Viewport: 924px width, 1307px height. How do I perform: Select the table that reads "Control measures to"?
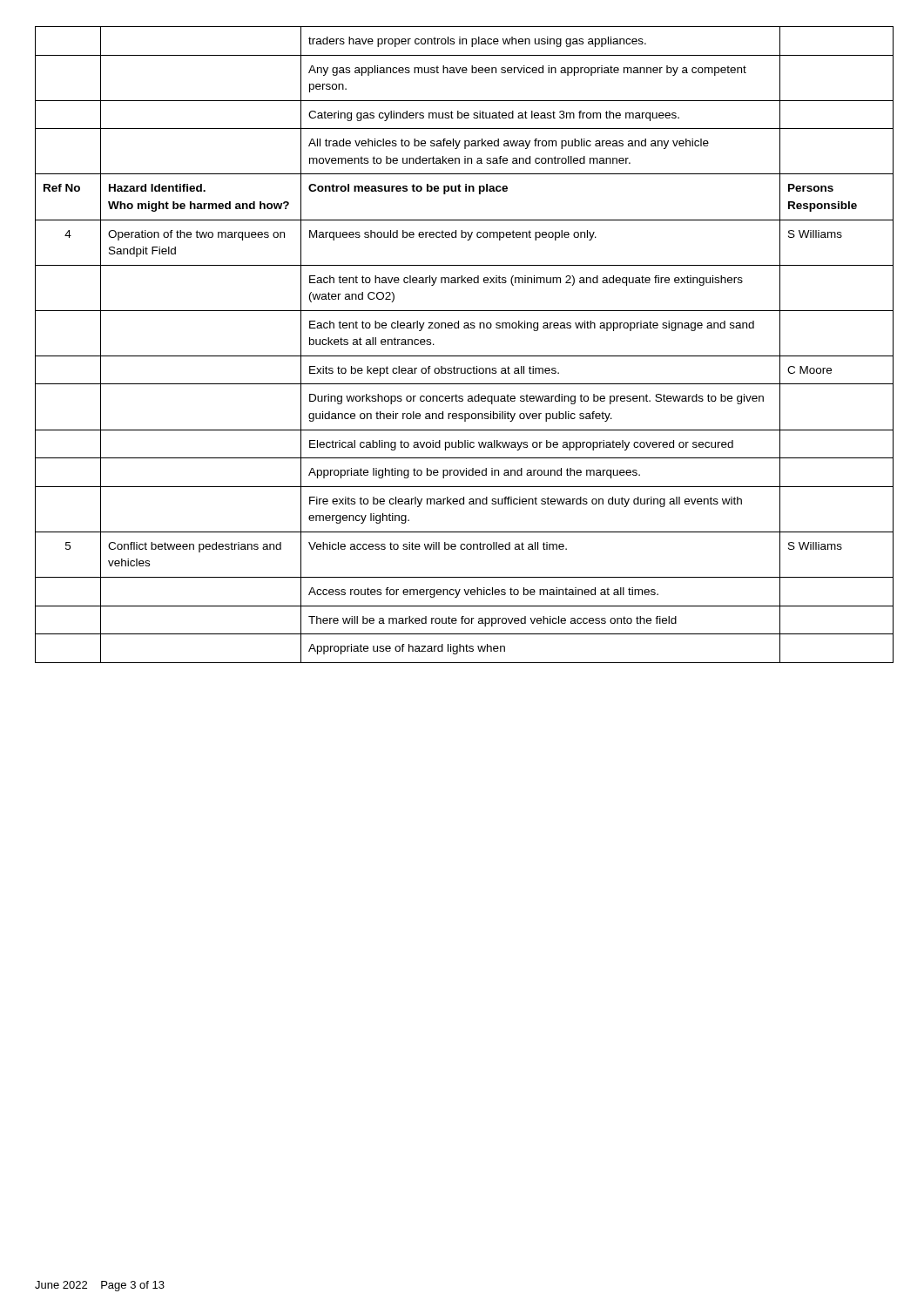pos(462,344)
